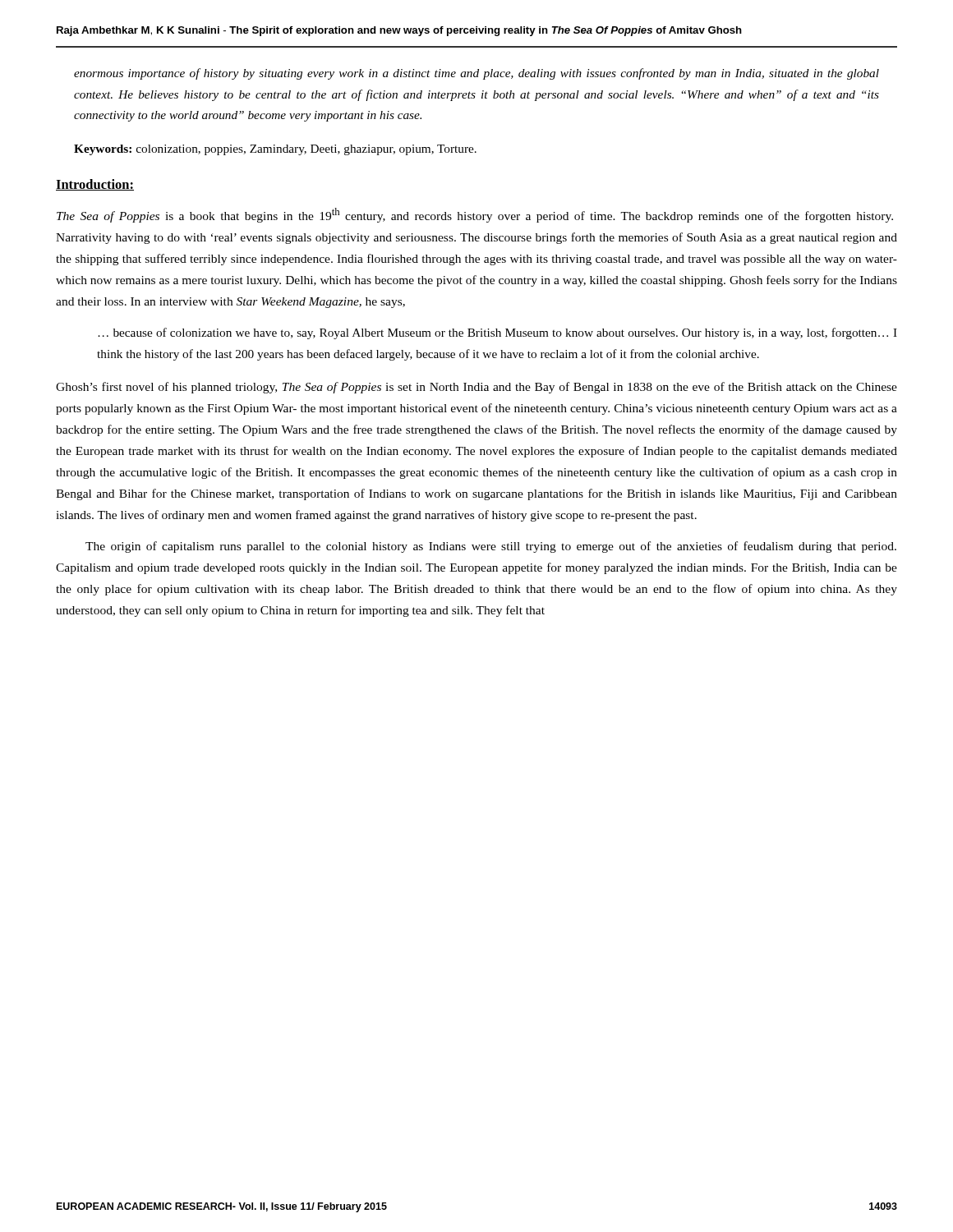The image size is (953, 1232).
Task: Locate the block of text that opens with "enormous importance of"
Action: (476, 94)
